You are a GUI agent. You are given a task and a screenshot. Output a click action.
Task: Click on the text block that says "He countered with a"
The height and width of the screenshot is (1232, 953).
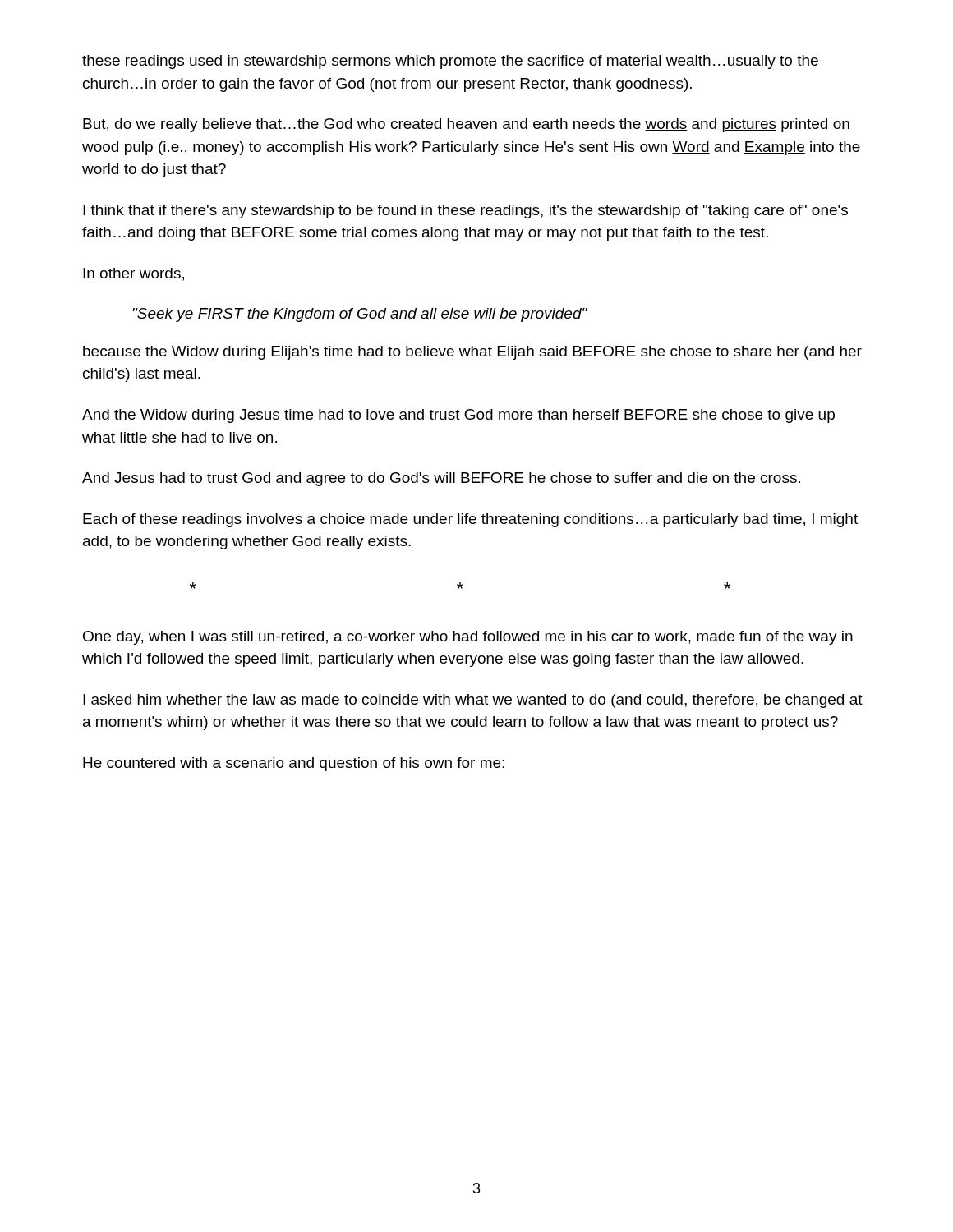[294, 762]
